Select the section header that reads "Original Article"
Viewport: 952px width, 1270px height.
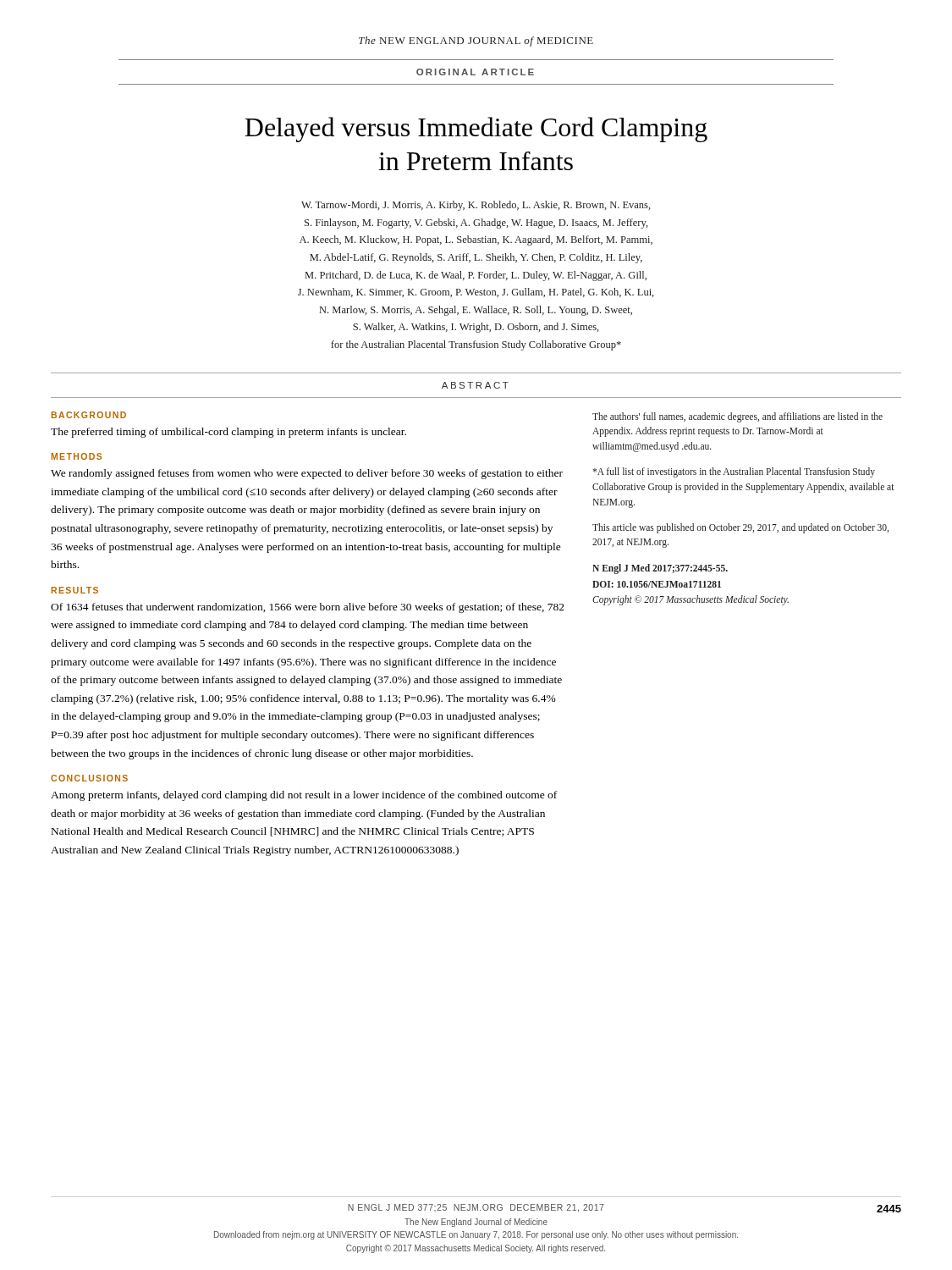pos(476,72)
